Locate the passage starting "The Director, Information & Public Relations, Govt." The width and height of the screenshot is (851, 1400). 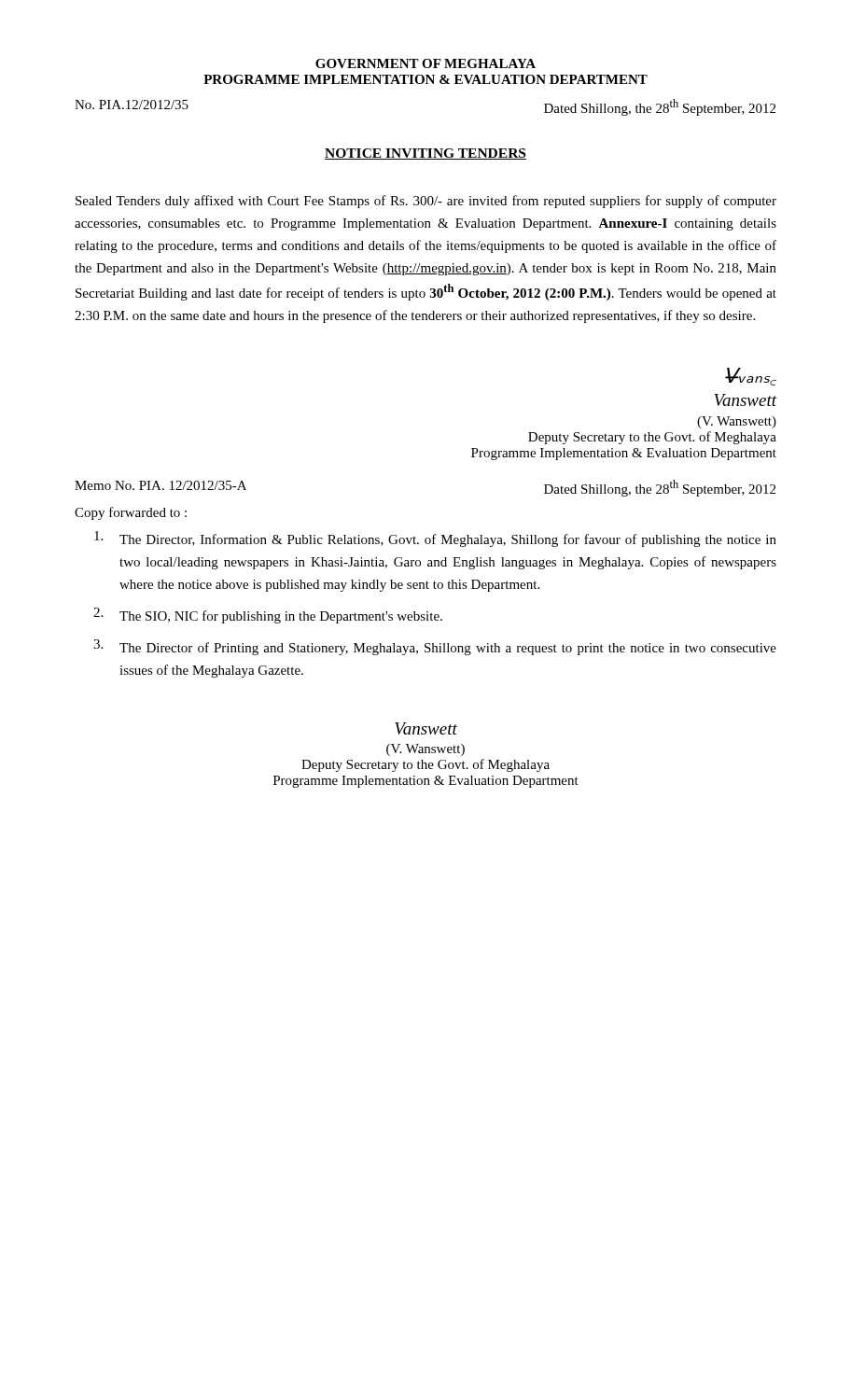pyautogui.click(x=435, y=562)
